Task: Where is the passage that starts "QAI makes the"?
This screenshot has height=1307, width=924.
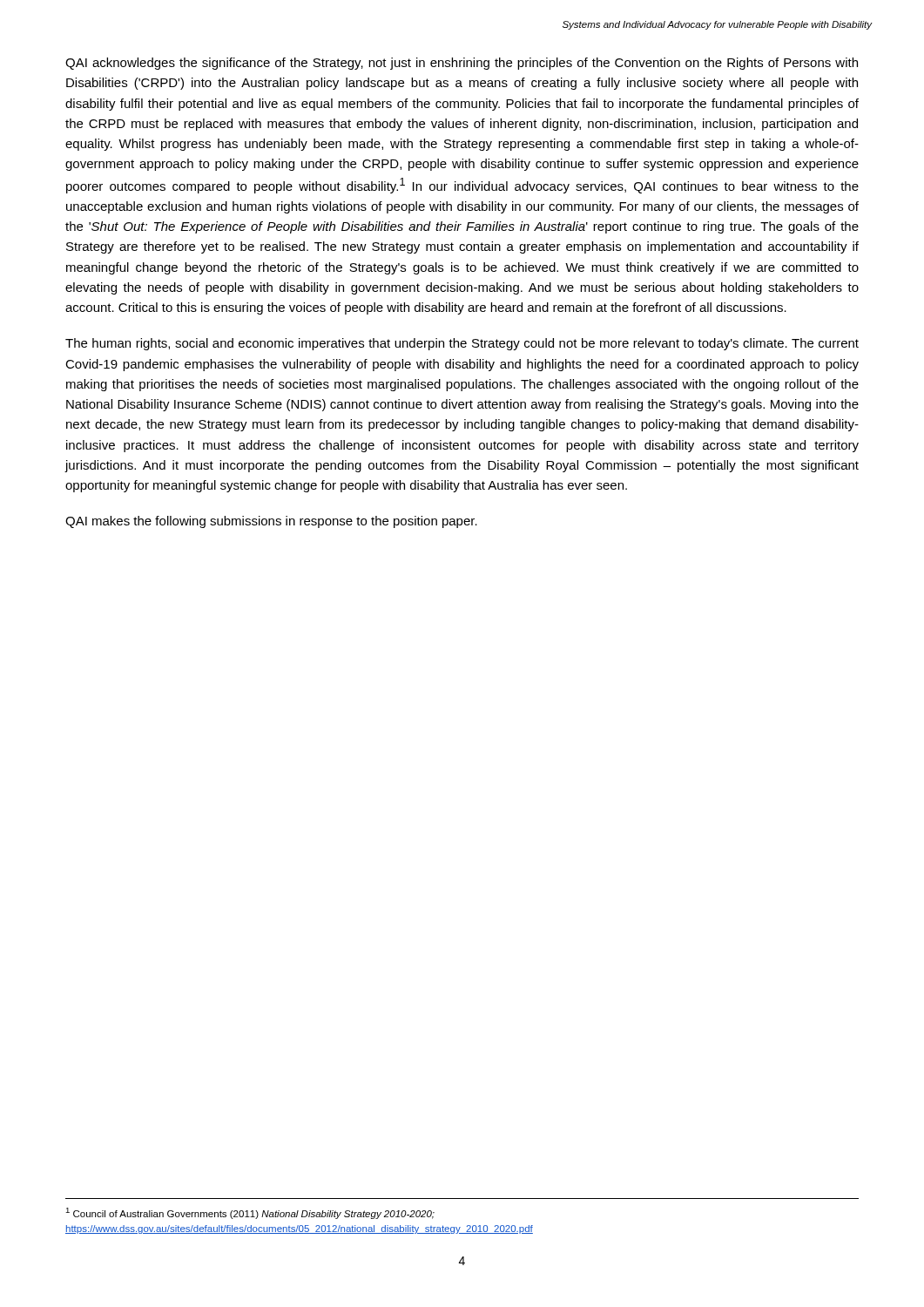Action: coord(462,521)
